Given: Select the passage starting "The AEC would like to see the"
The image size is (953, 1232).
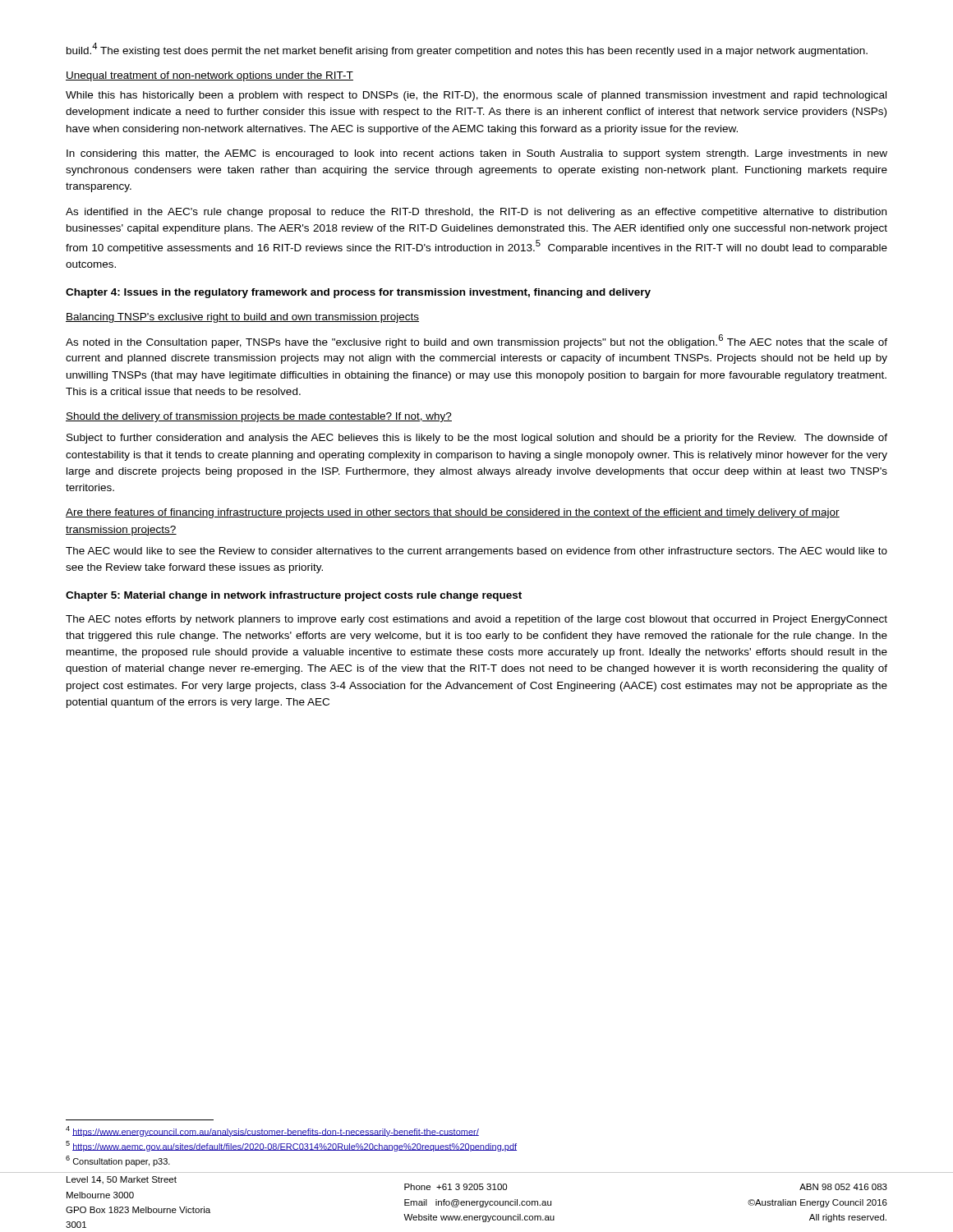Looking at the screenshot, I should click(476, 559).
